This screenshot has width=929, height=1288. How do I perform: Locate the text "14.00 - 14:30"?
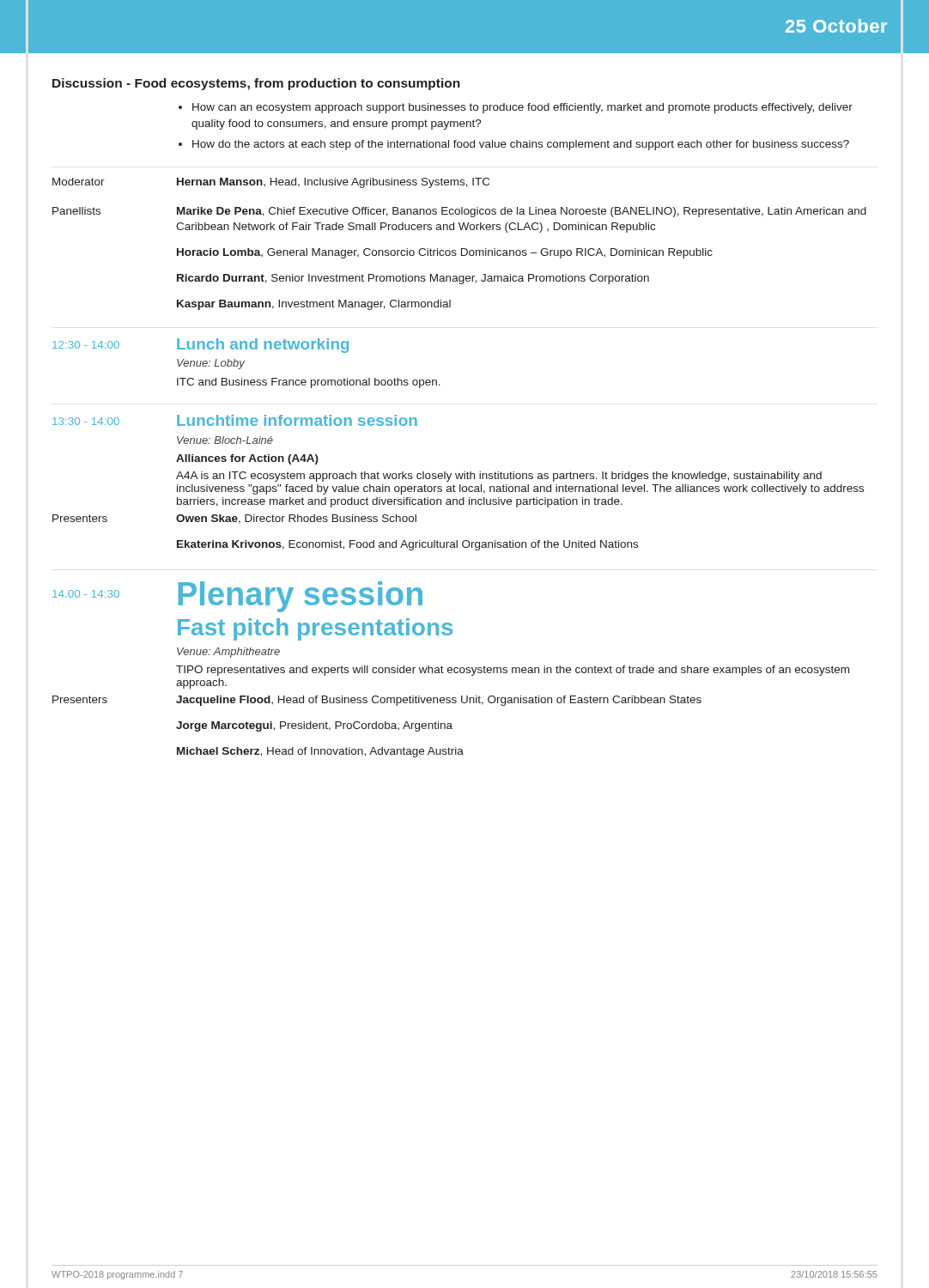[x=86, y=594]
